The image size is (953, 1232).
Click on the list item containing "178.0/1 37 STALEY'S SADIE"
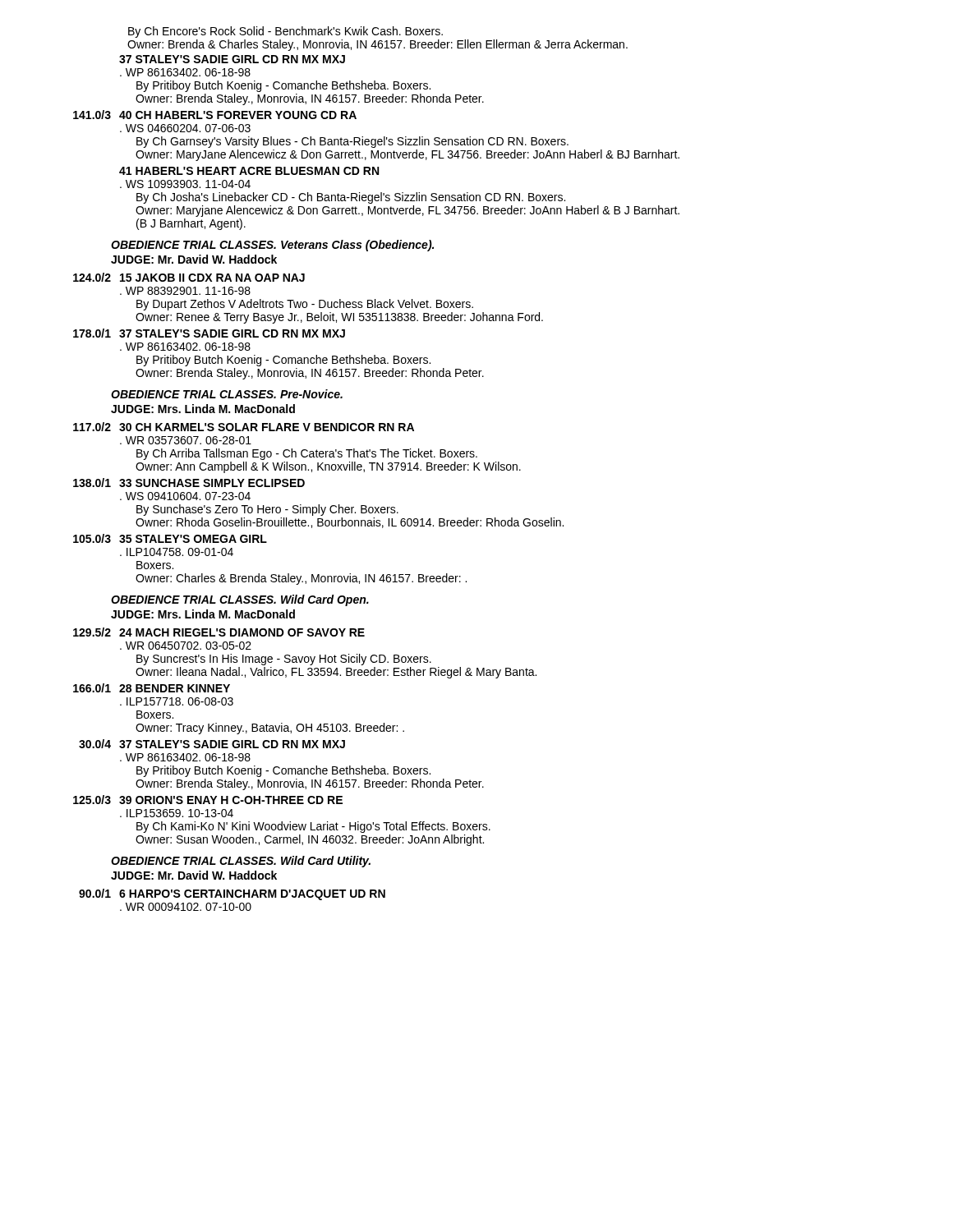209,333
